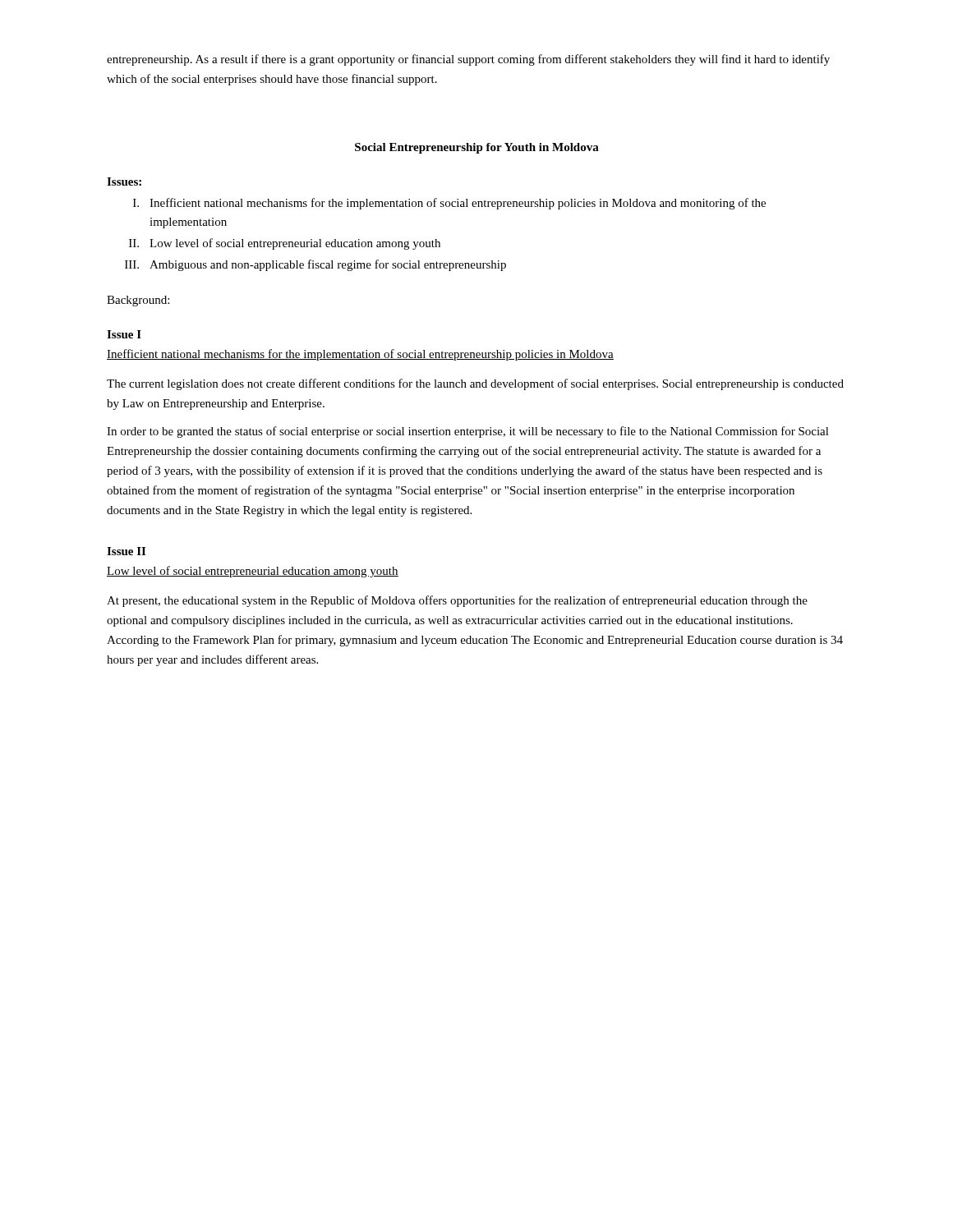Select the element starting "I. Inefficient national mechanisms"

coord(476,213)
